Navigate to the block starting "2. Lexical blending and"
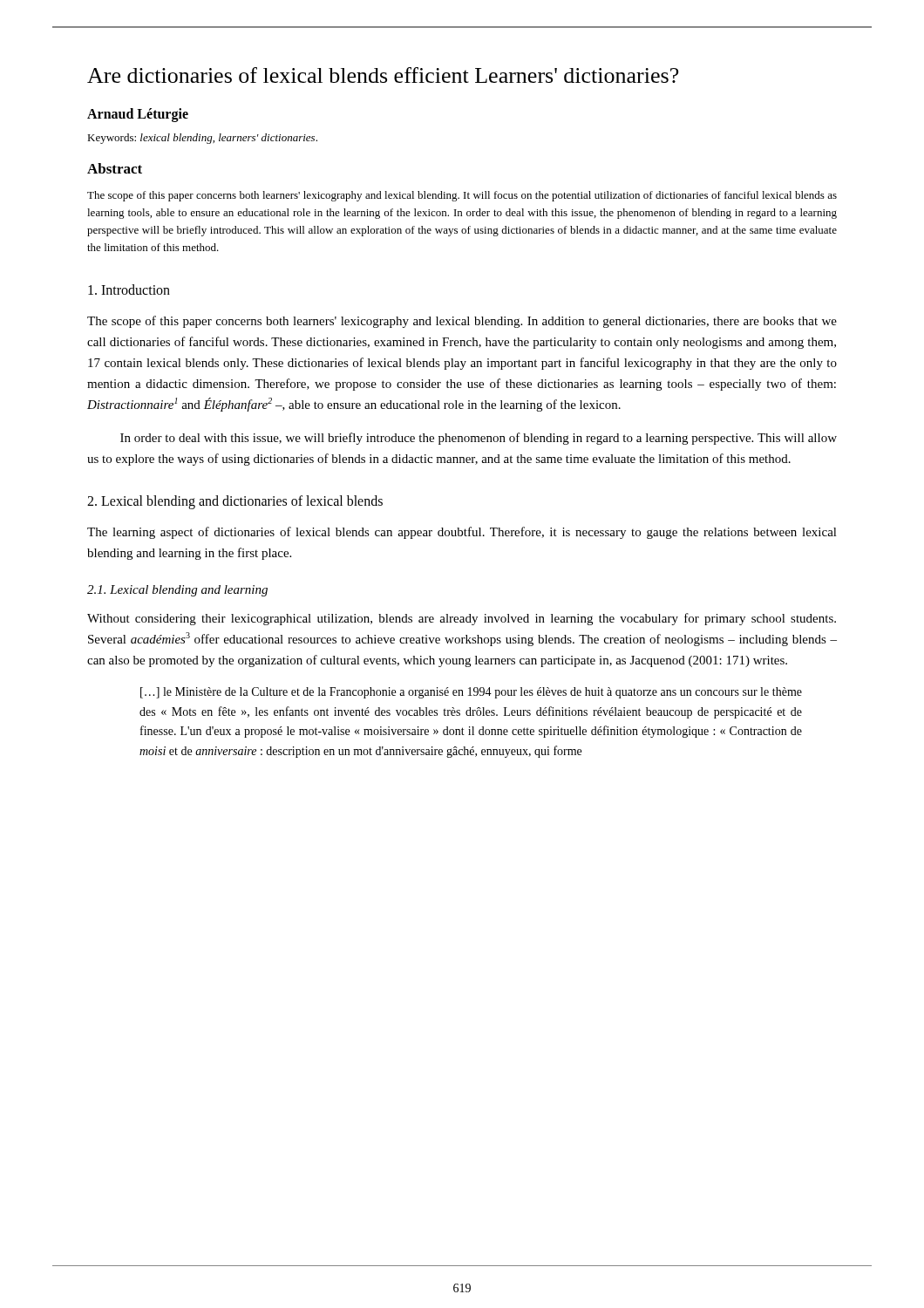924x1308 pixels. pos(235,501)
